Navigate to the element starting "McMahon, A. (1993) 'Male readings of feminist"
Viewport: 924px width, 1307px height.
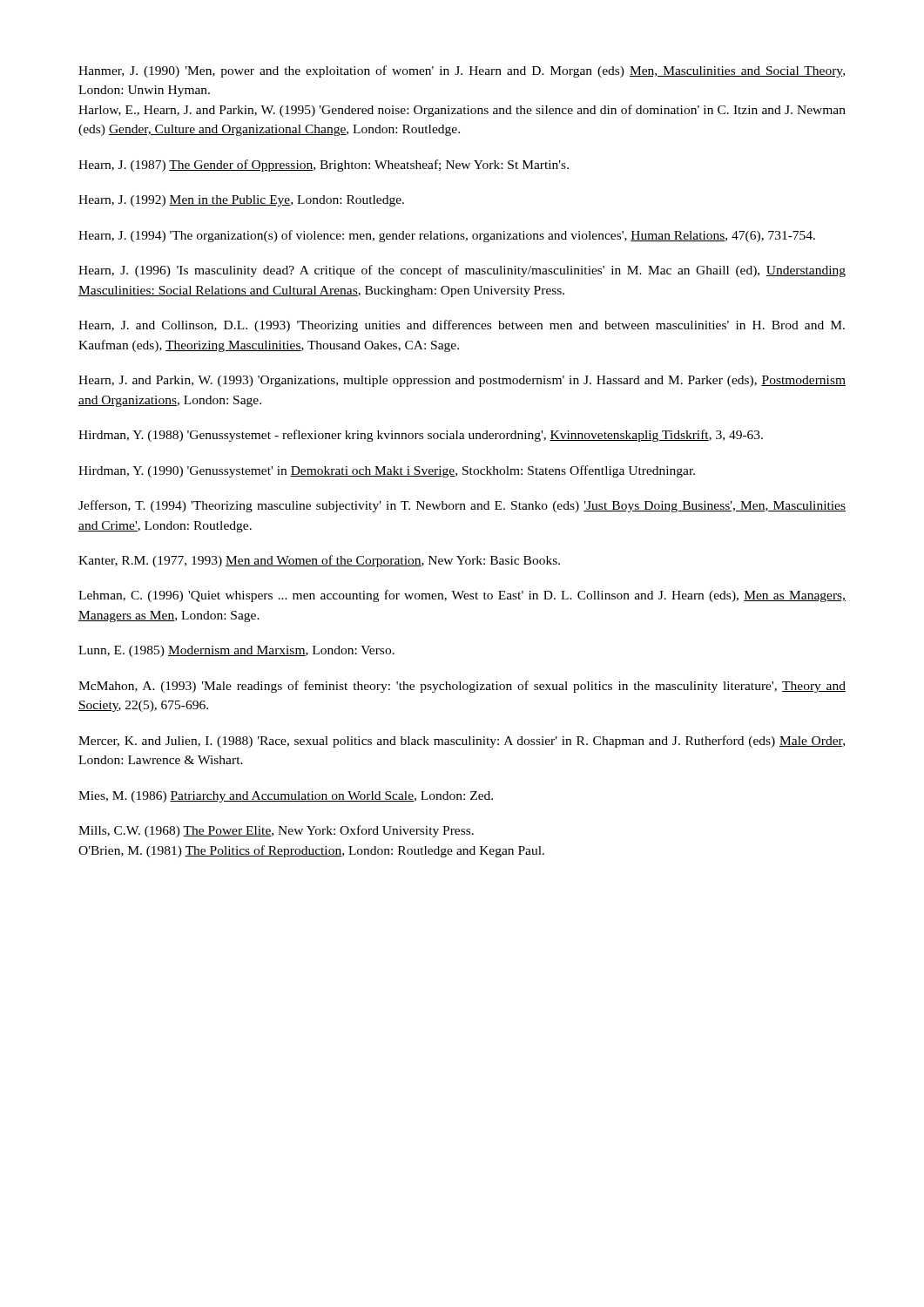[462, 695]
